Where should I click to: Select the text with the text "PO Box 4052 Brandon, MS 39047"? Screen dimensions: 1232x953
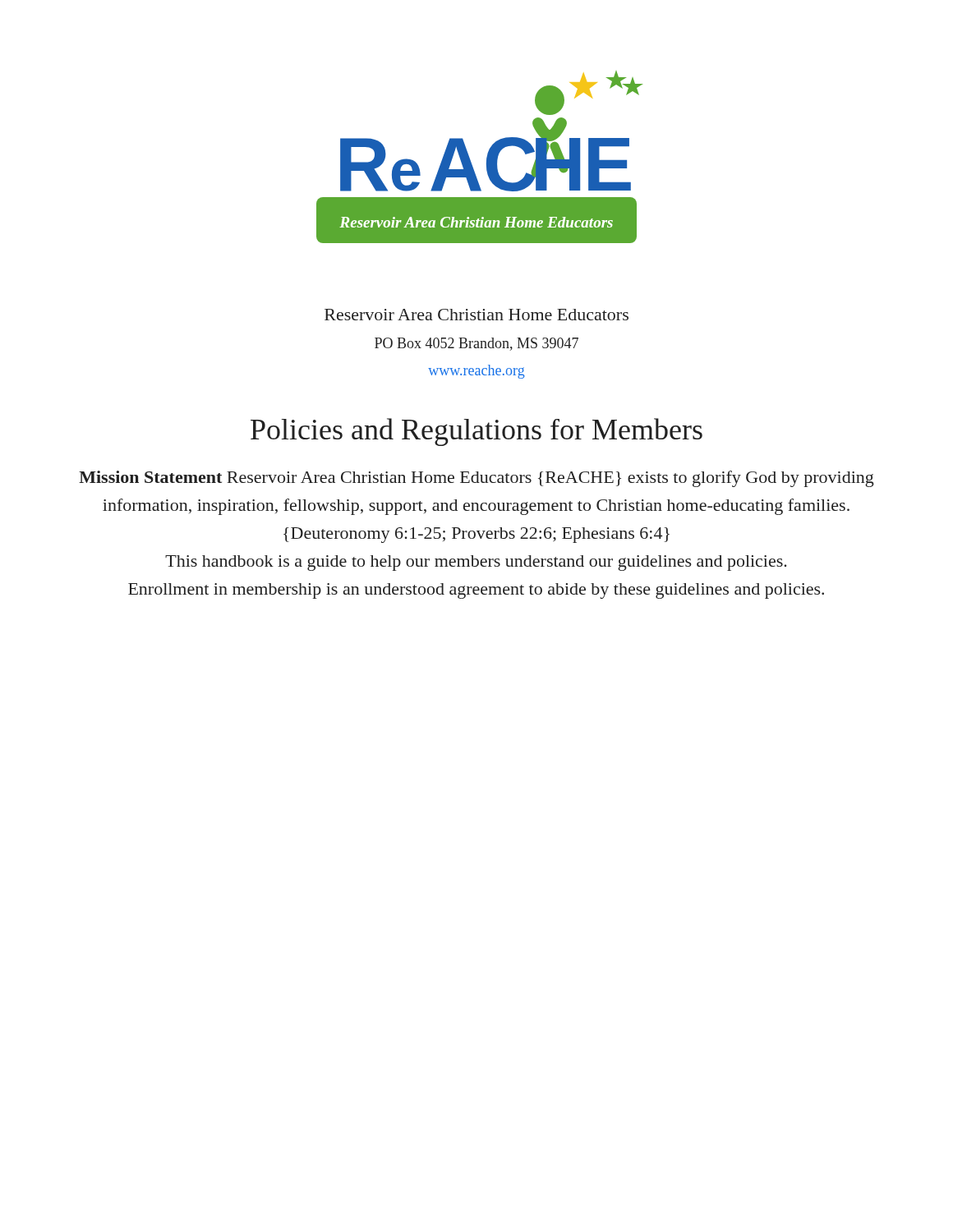point(476,343)
